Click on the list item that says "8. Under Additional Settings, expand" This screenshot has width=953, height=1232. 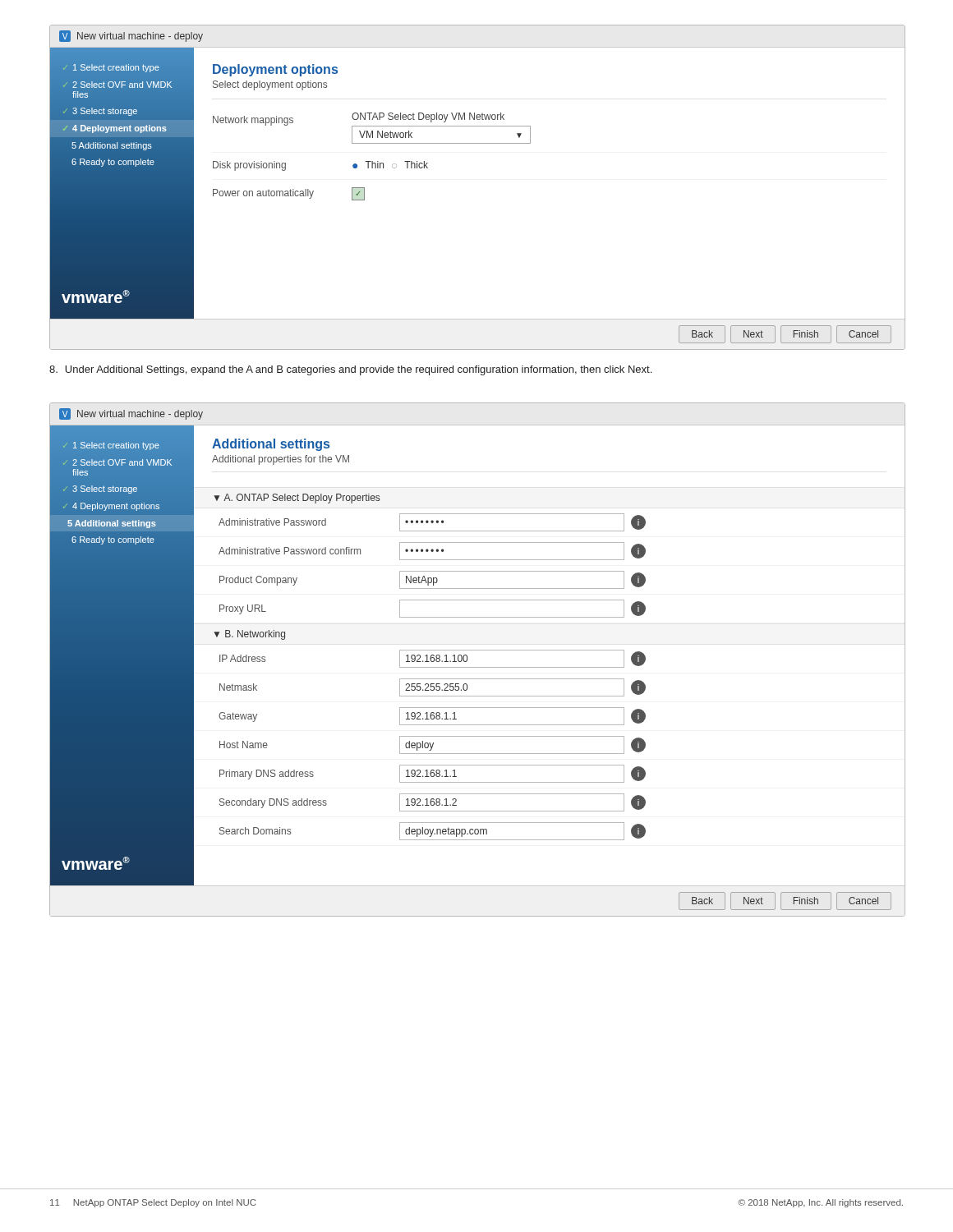pyautogui.click(x=351, y=369)
